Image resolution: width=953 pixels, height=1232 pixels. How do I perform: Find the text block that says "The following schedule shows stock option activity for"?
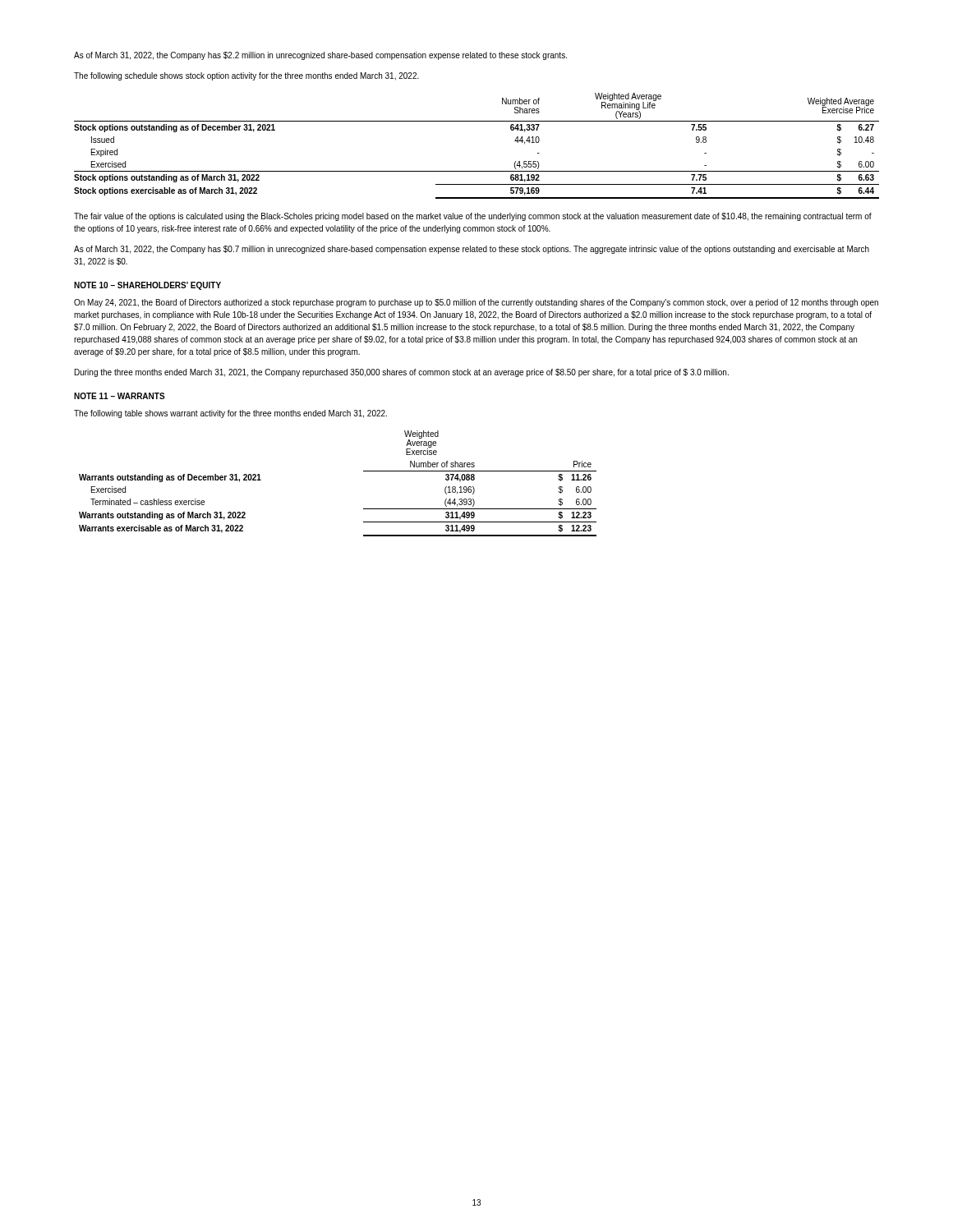[247, 76]
